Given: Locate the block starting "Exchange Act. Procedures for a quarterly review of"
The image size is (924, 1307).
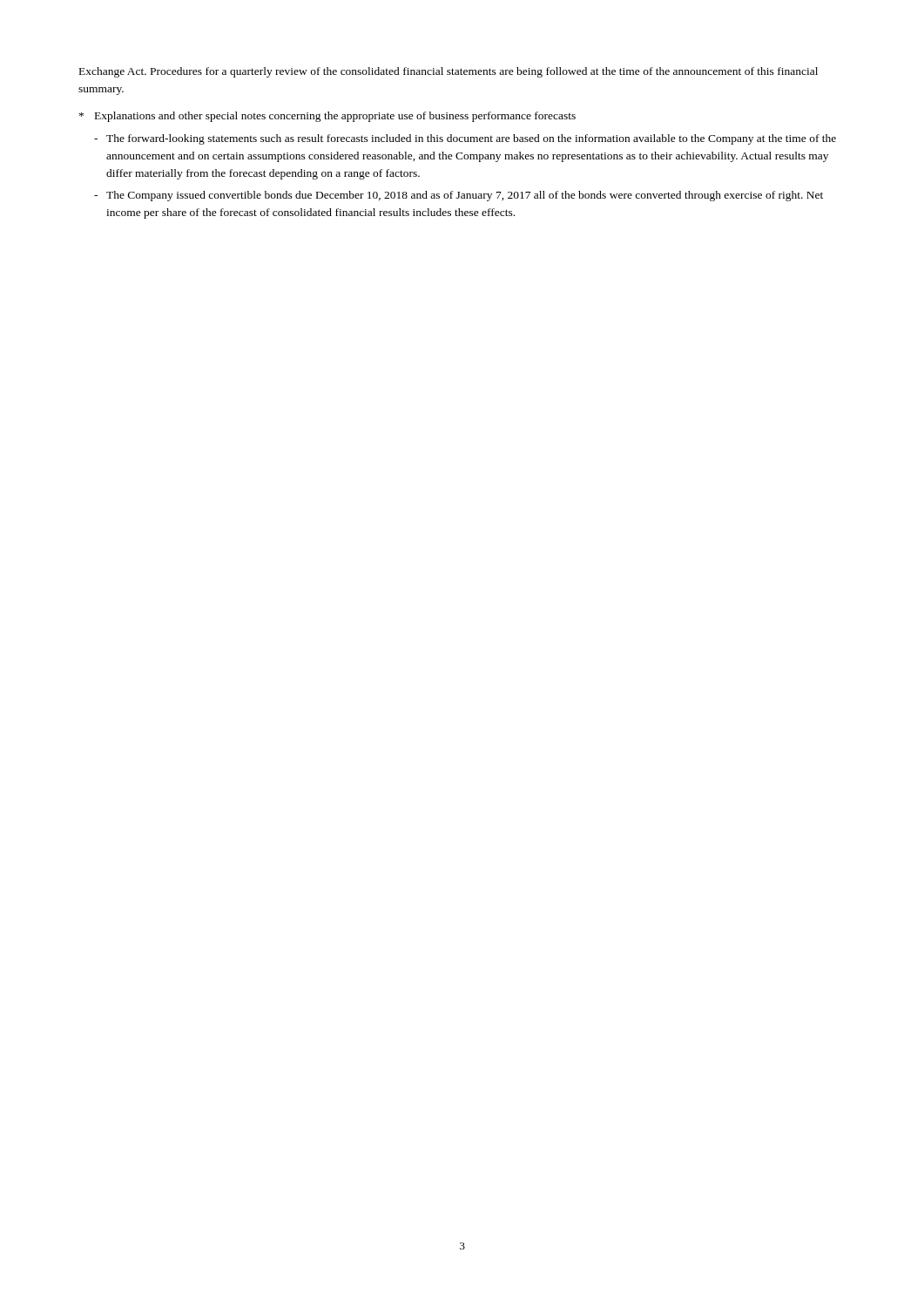Looking at the screenshot, I should pos(448,80).
